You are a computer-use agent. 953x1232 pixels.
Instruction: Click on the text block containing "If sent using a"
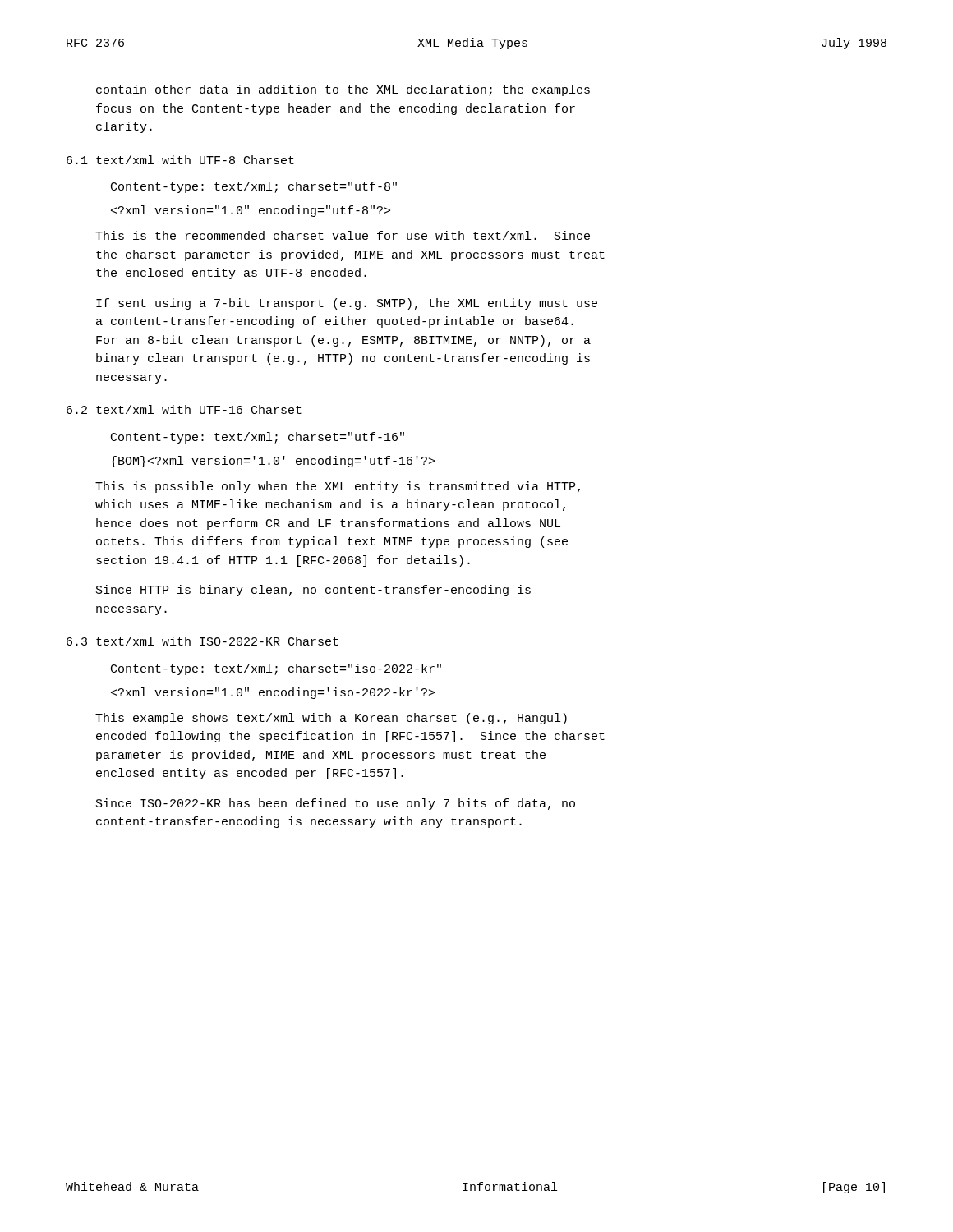(347, 341)
